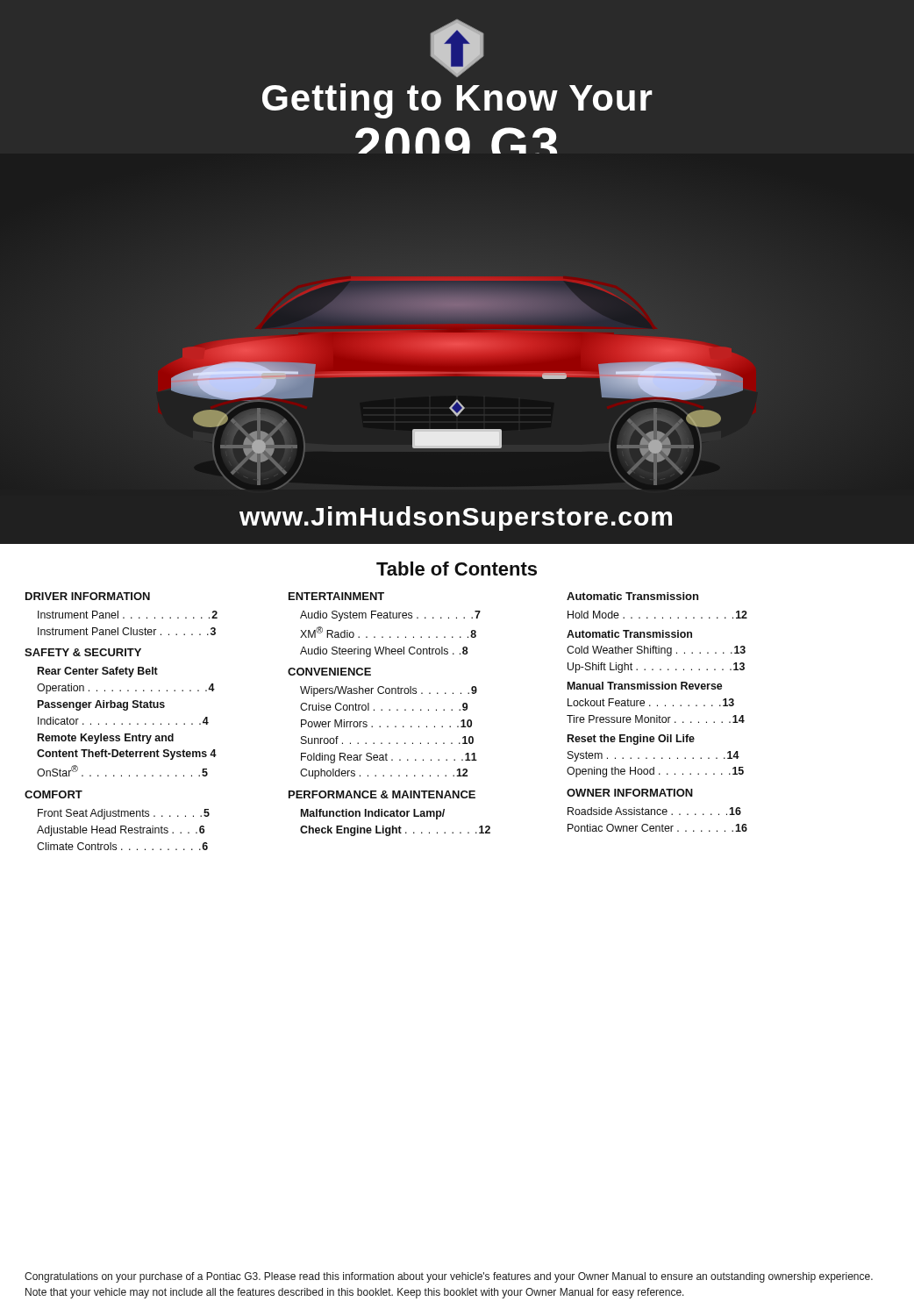Image resolution: width=914 pixels, height=1316 pixels.
Task: Where does it say "Table of Contents"?
Action: [457, 569]
